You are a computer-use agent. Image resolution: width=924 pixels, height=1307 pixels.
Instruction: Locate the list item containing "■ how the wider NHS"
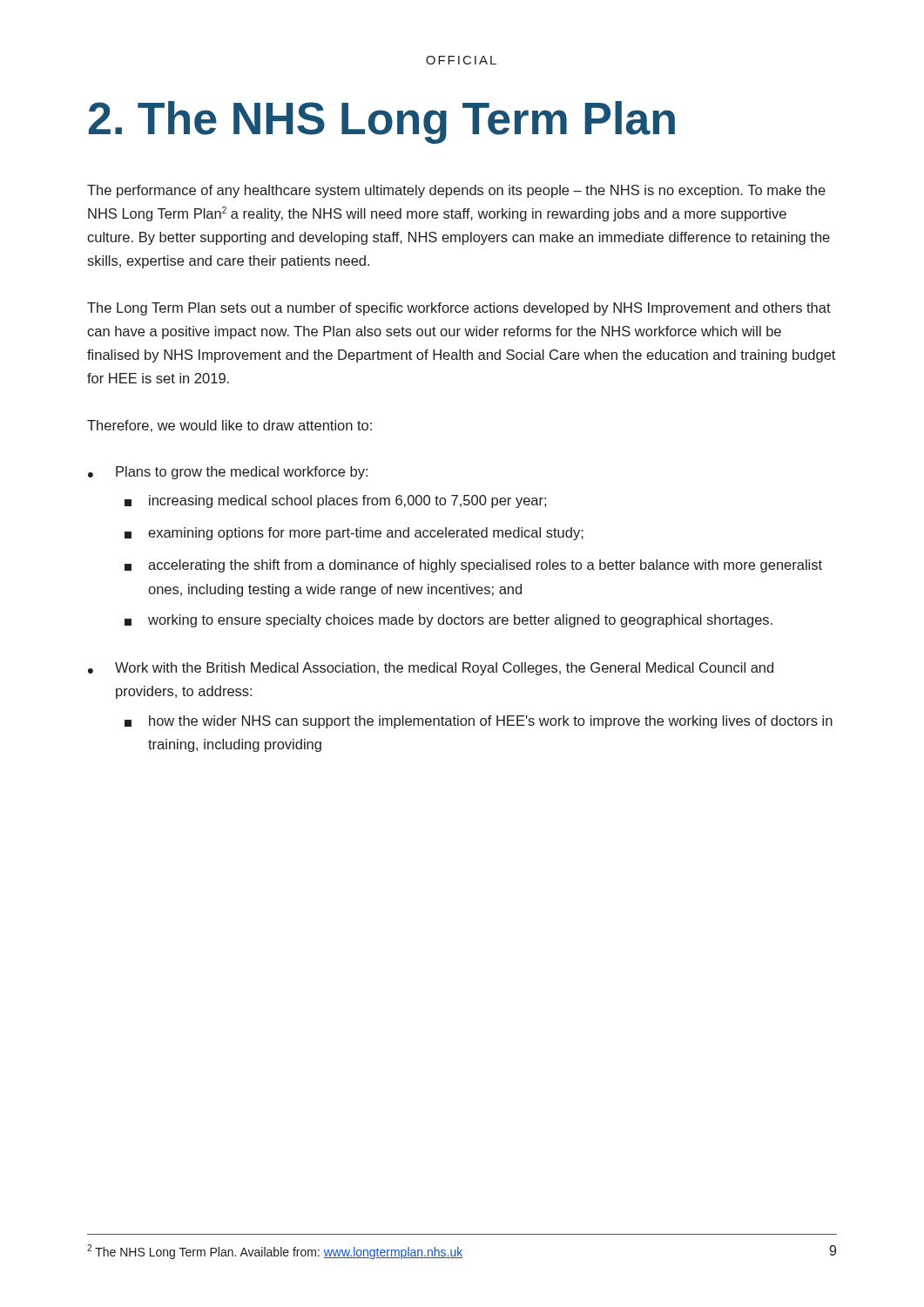[480, 733]
